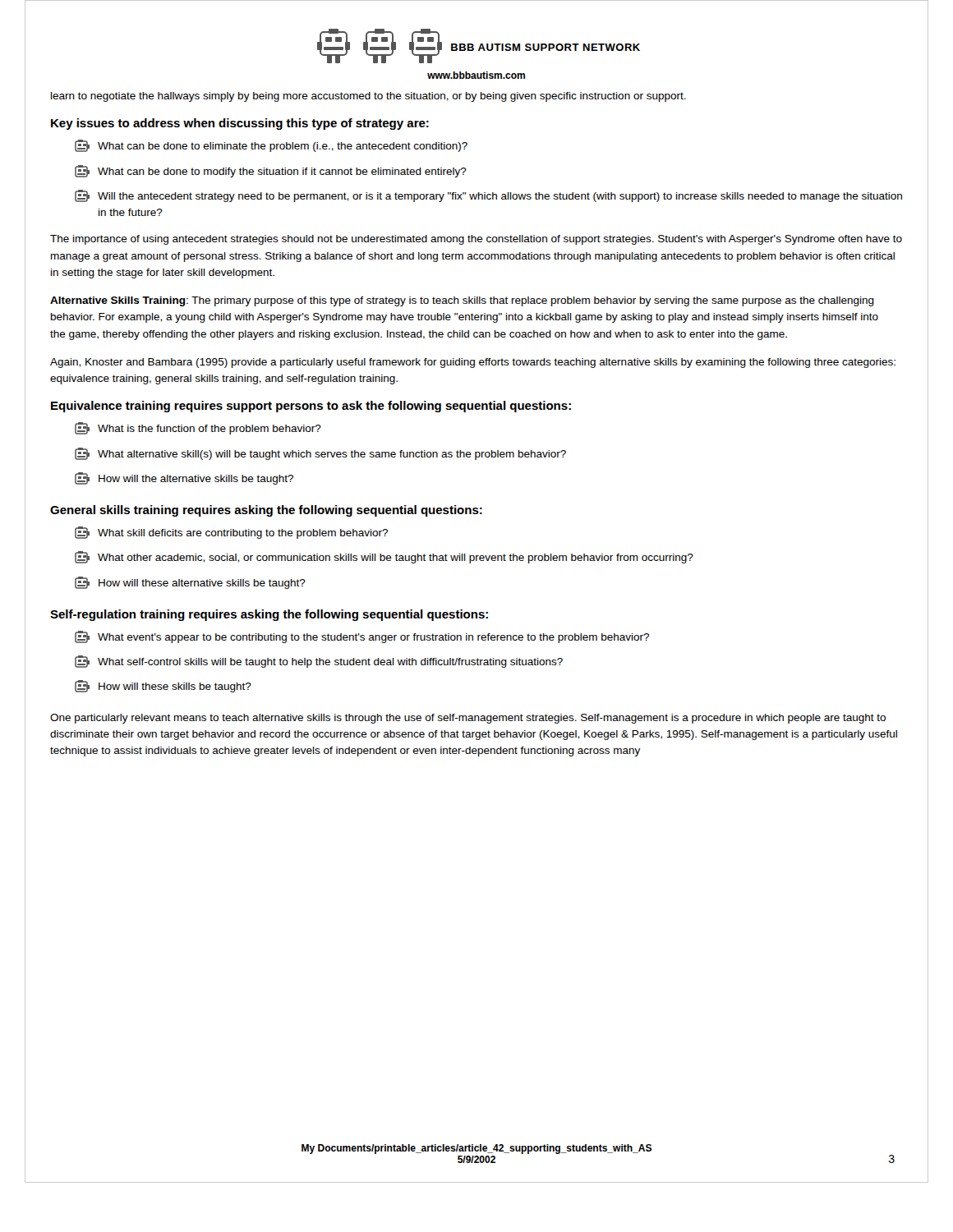Point to the section header beginning "Self-regulation training requires"
The image size is (953, 1232).
270,614
